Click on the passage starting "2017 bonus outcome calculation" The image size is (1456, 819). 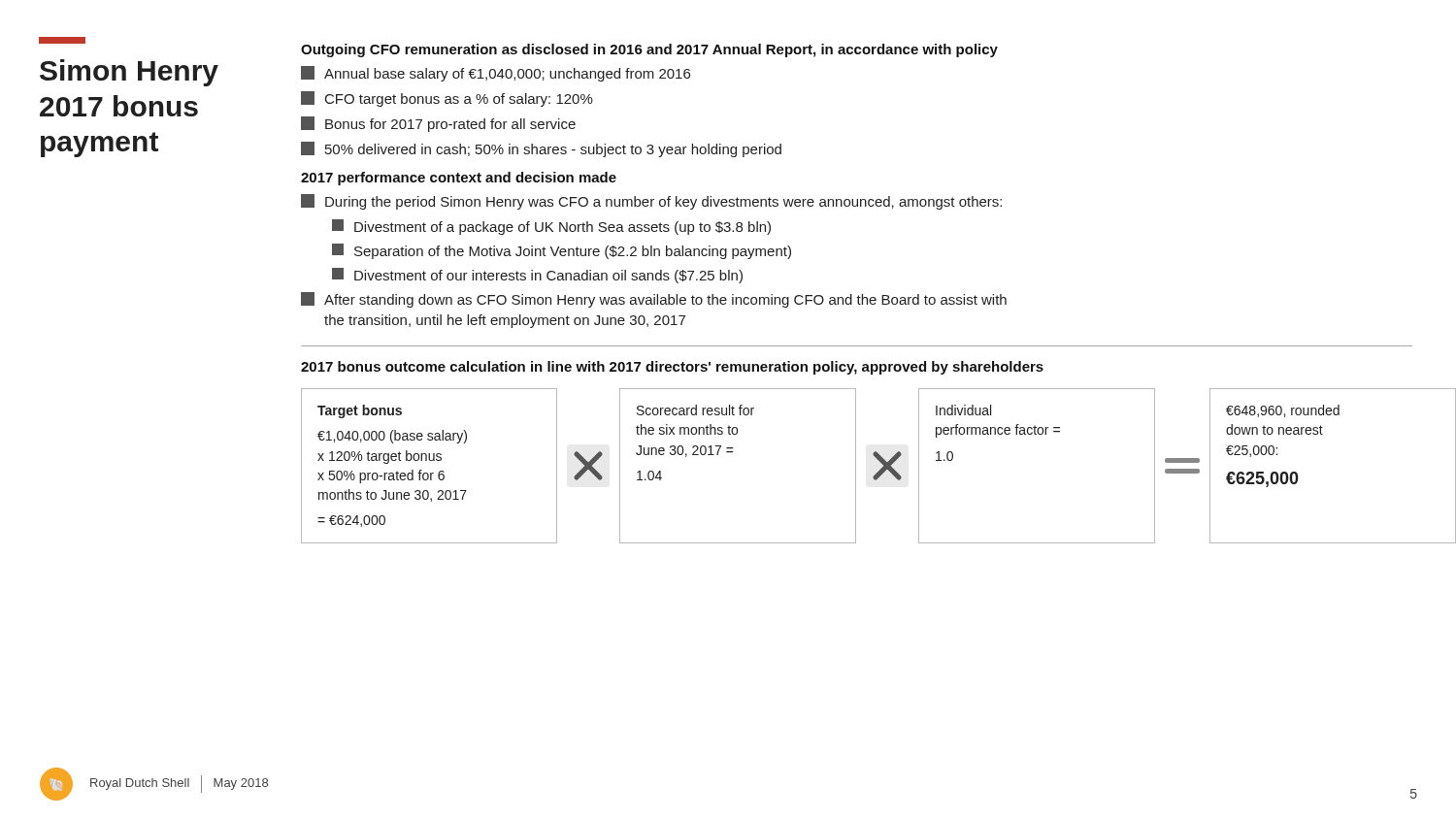pyautogui.click(x=672, y=366)
